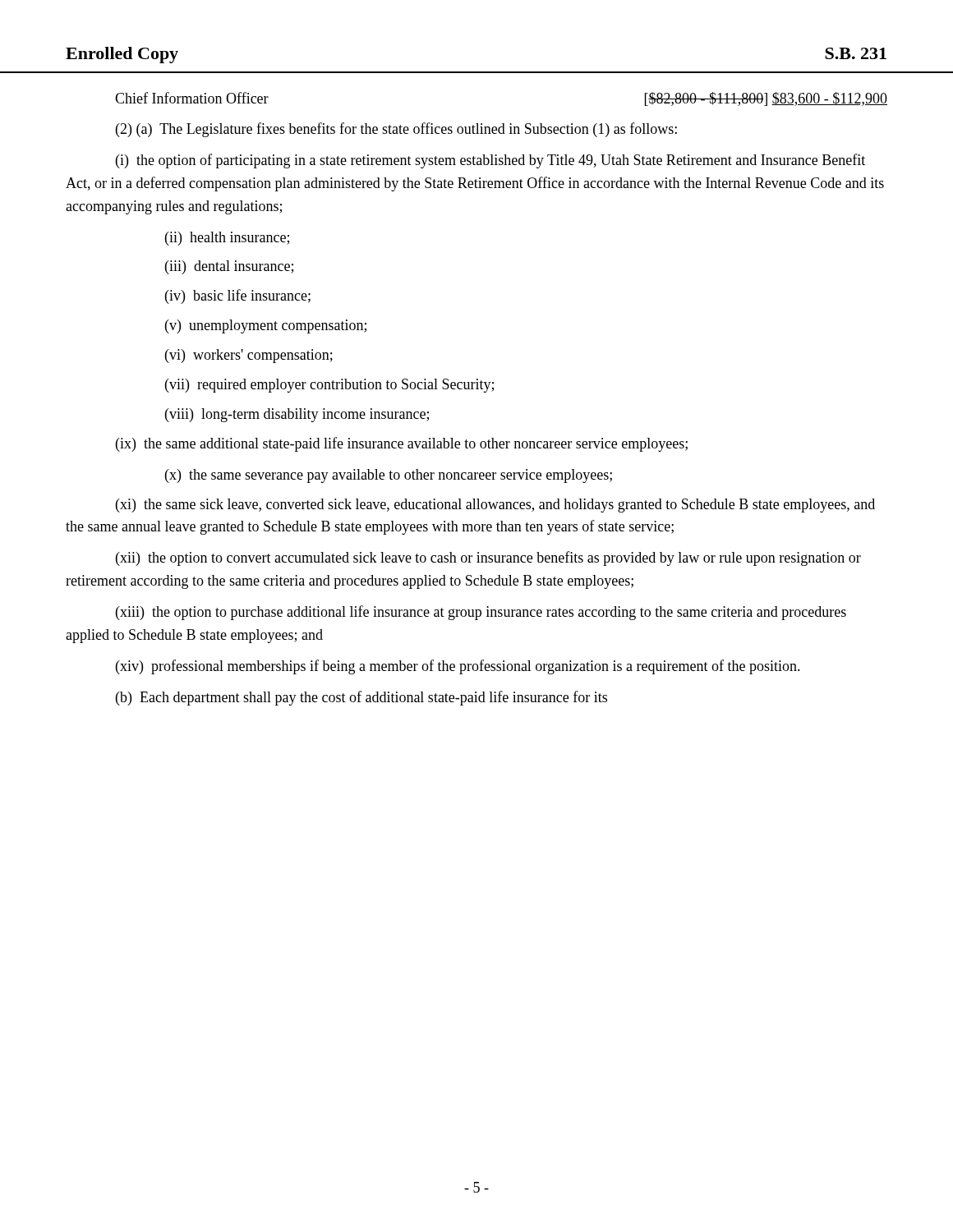Point to "(ii) health insurance;"
The height and width of the screenshot is (1232, 953).
[227, 237]
